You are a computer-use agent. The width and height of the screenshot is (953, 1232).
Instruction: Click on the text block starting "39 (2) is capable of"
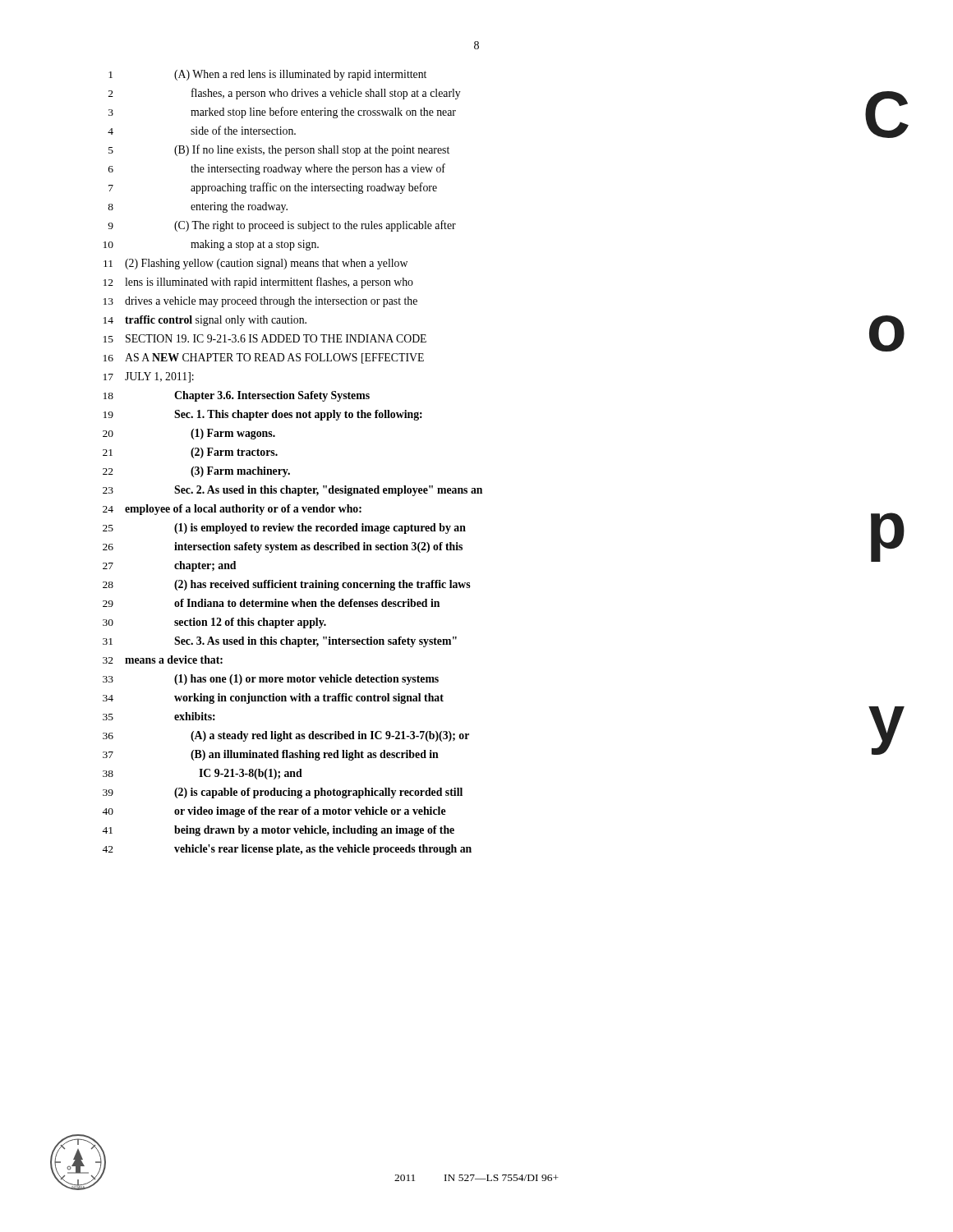click(x=403, y=793)
